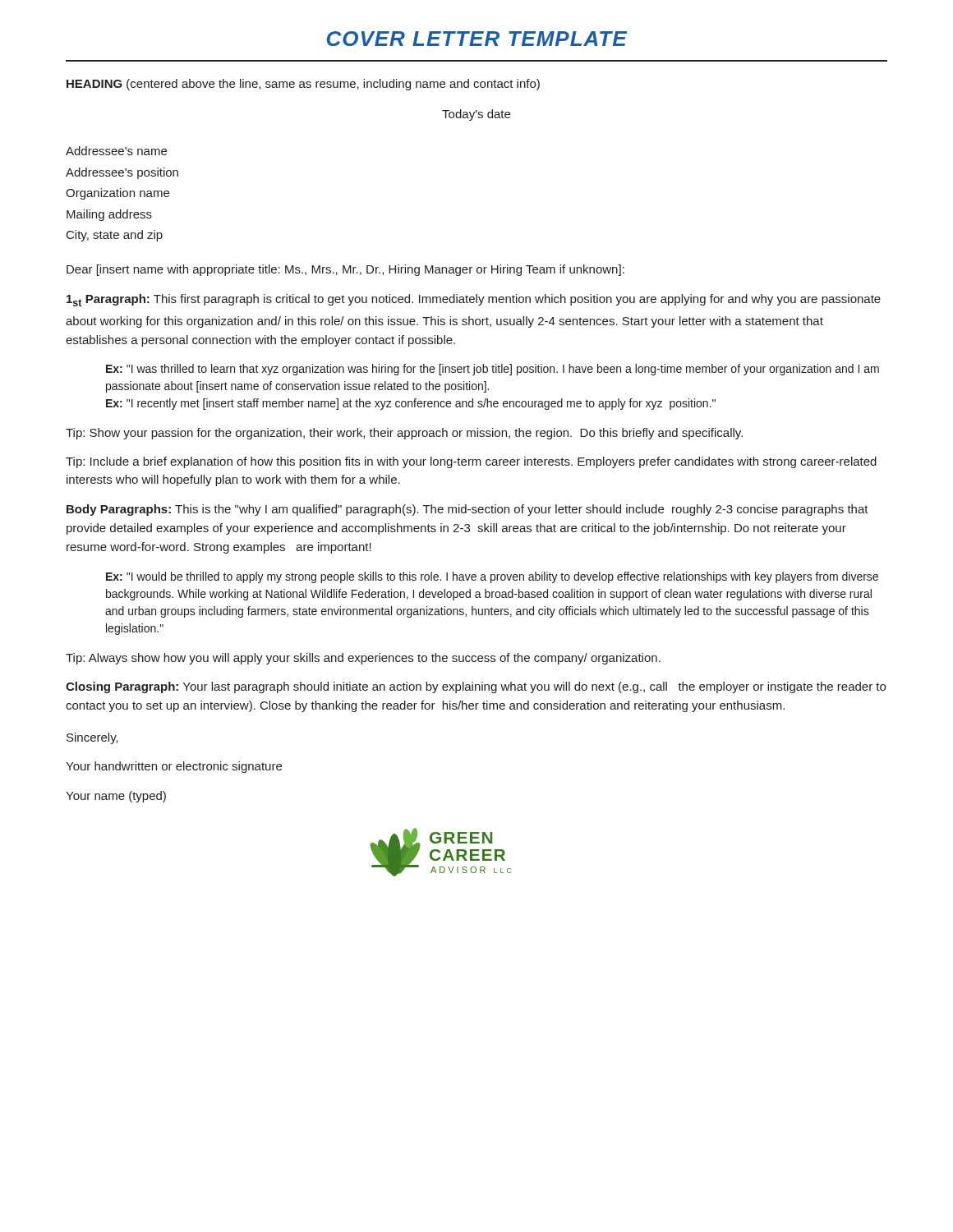This screenshot has height=1232, width=953.
Task: Locate the logo
Action: (x=624, y=847)
